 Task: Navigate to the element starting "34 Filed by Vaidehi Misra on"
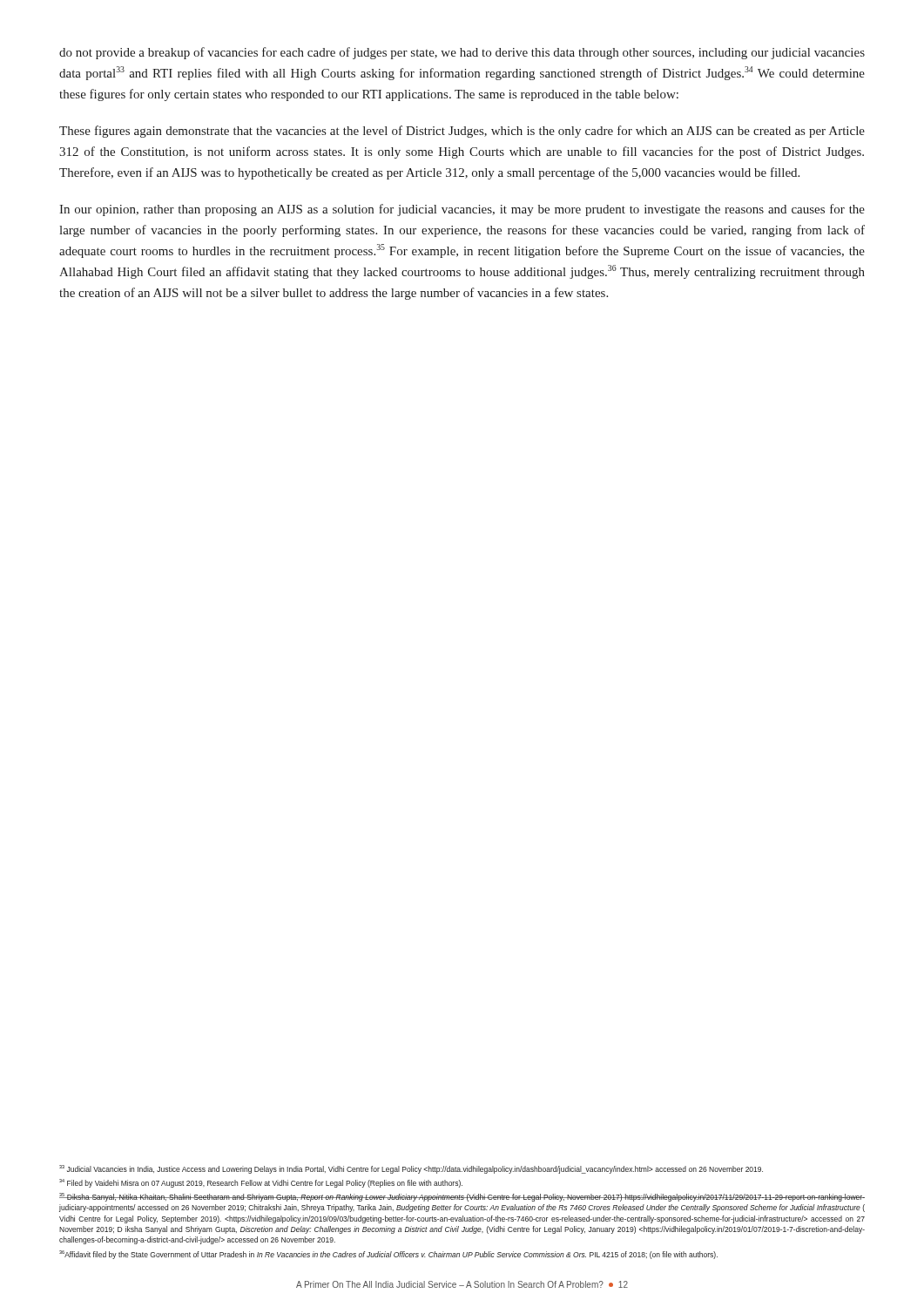(x=261, y=1183)
